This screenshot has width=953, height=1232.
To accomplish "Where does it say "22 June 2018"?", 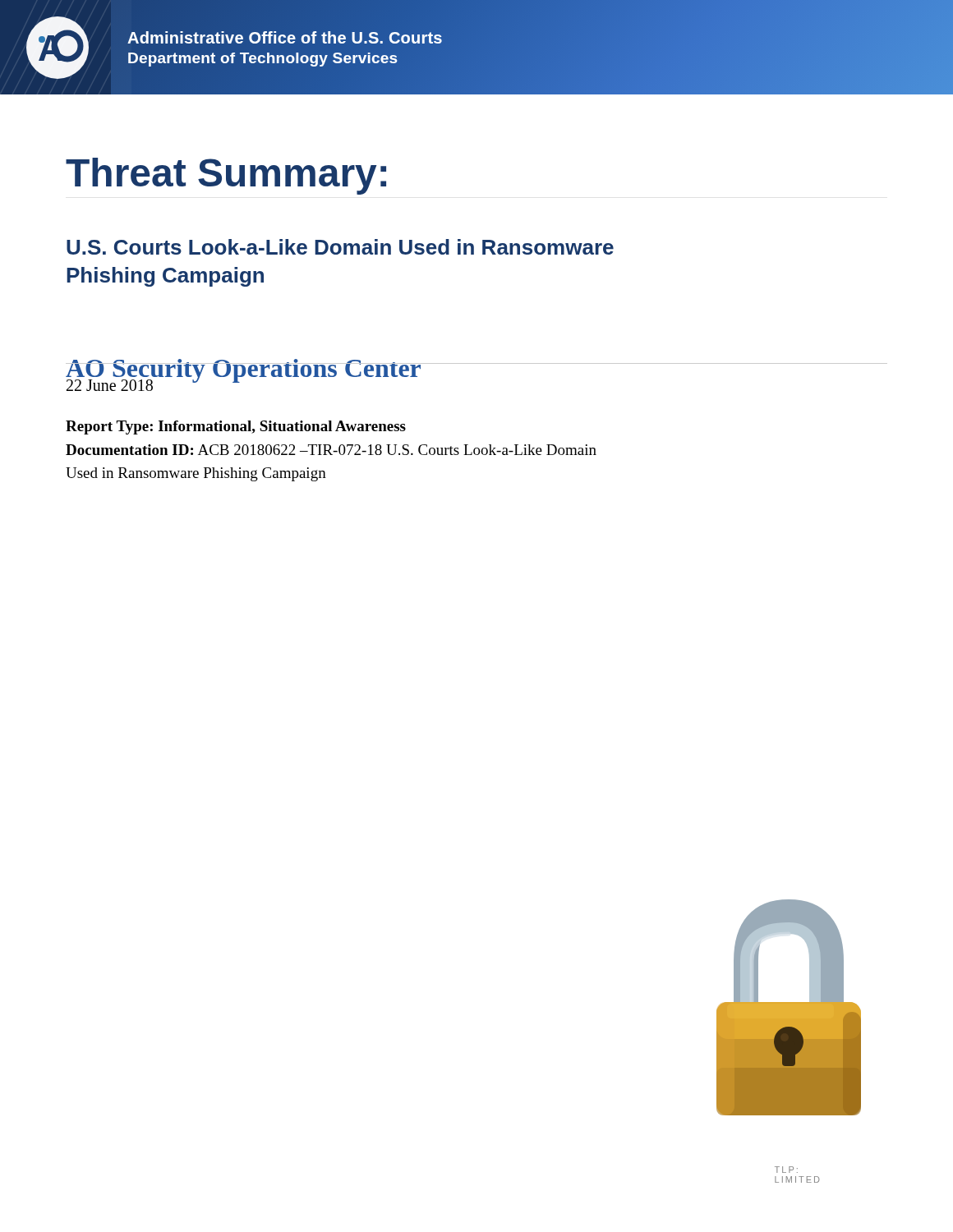I will point(242,383).
